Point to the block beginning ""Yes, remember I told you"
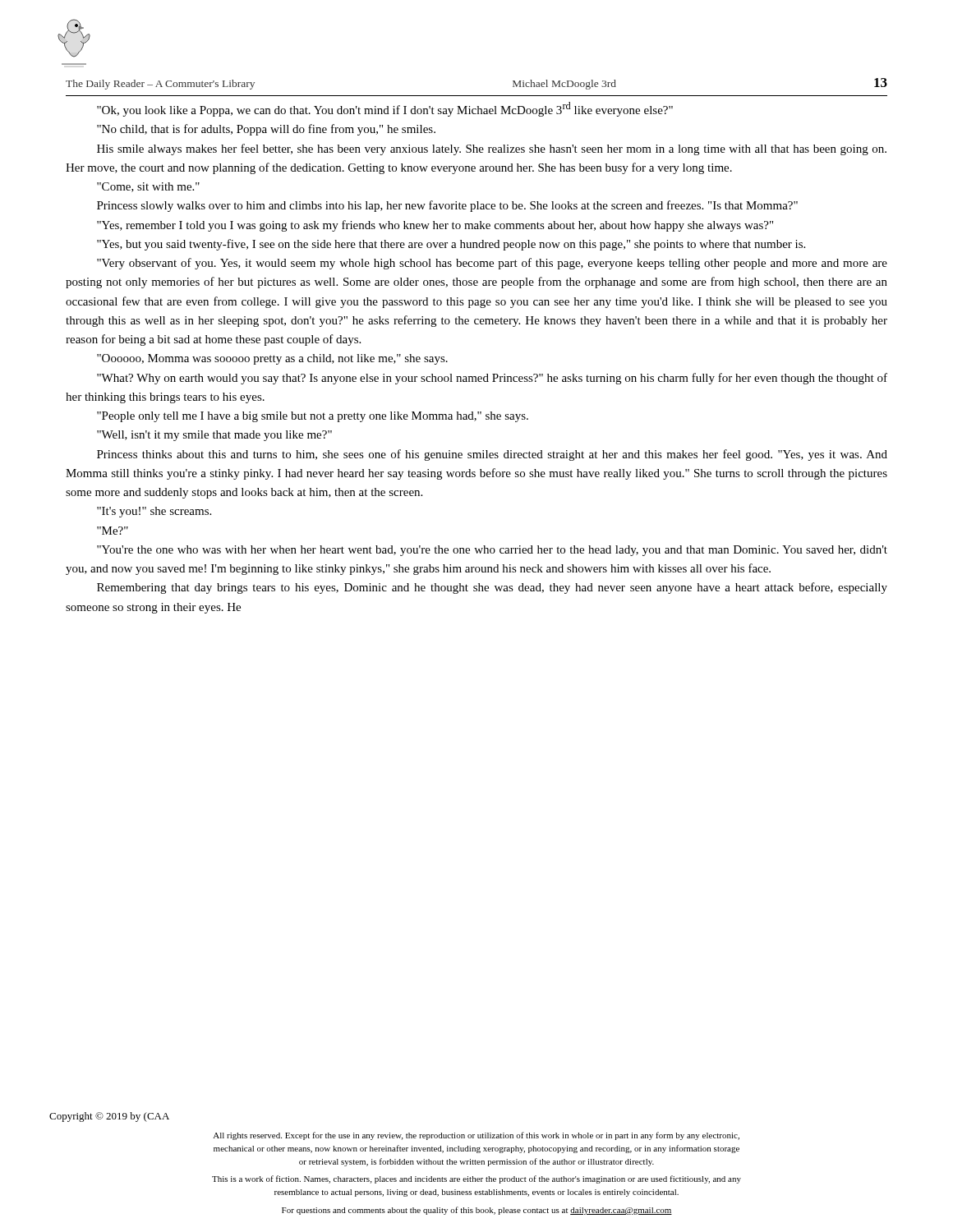The height and width of the screenshot is (1232, 953). 476,225
